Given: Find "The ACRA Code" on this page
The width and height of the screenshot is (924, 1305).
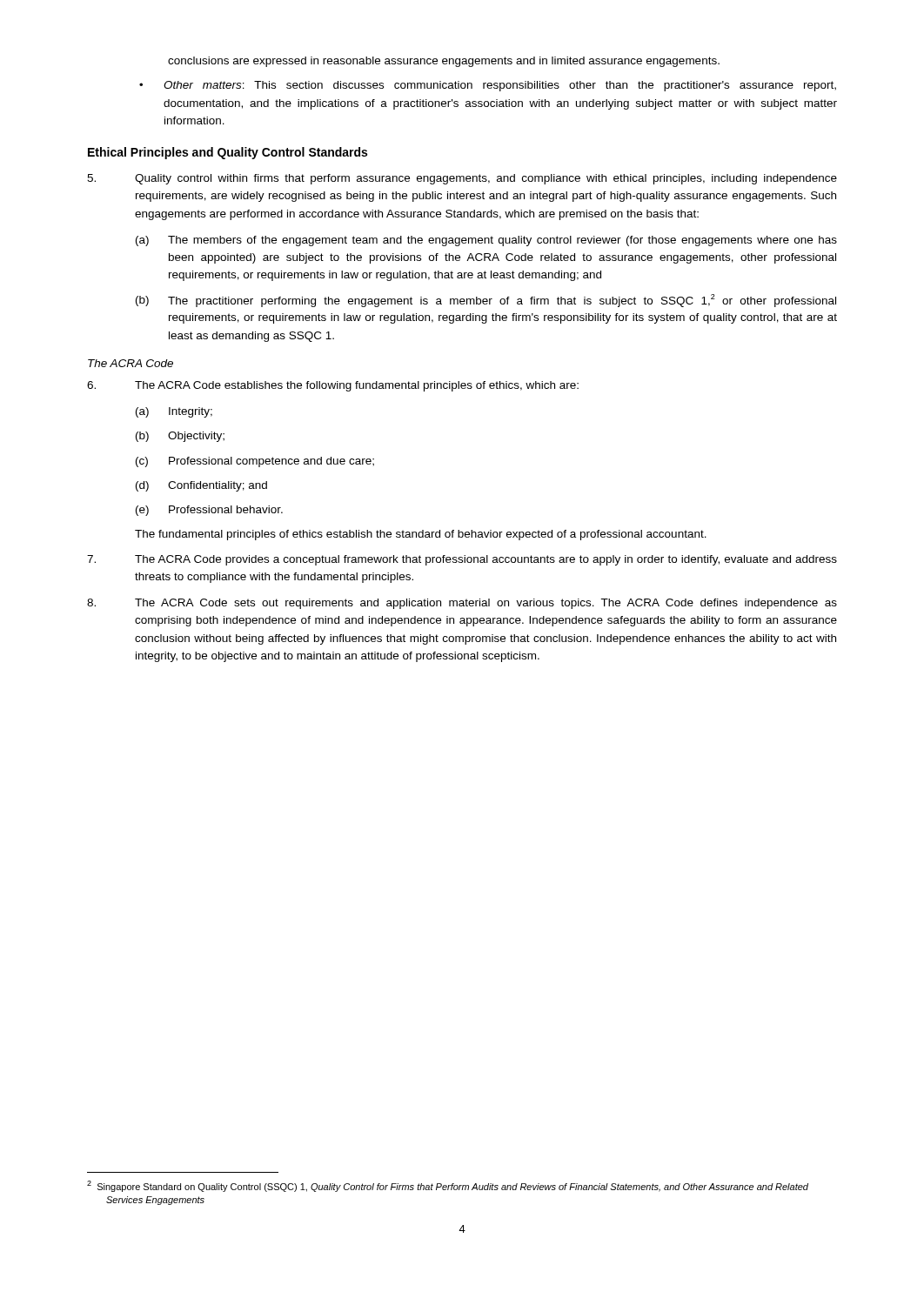Looking at the screenshot, I should click(x=130, y=363).
